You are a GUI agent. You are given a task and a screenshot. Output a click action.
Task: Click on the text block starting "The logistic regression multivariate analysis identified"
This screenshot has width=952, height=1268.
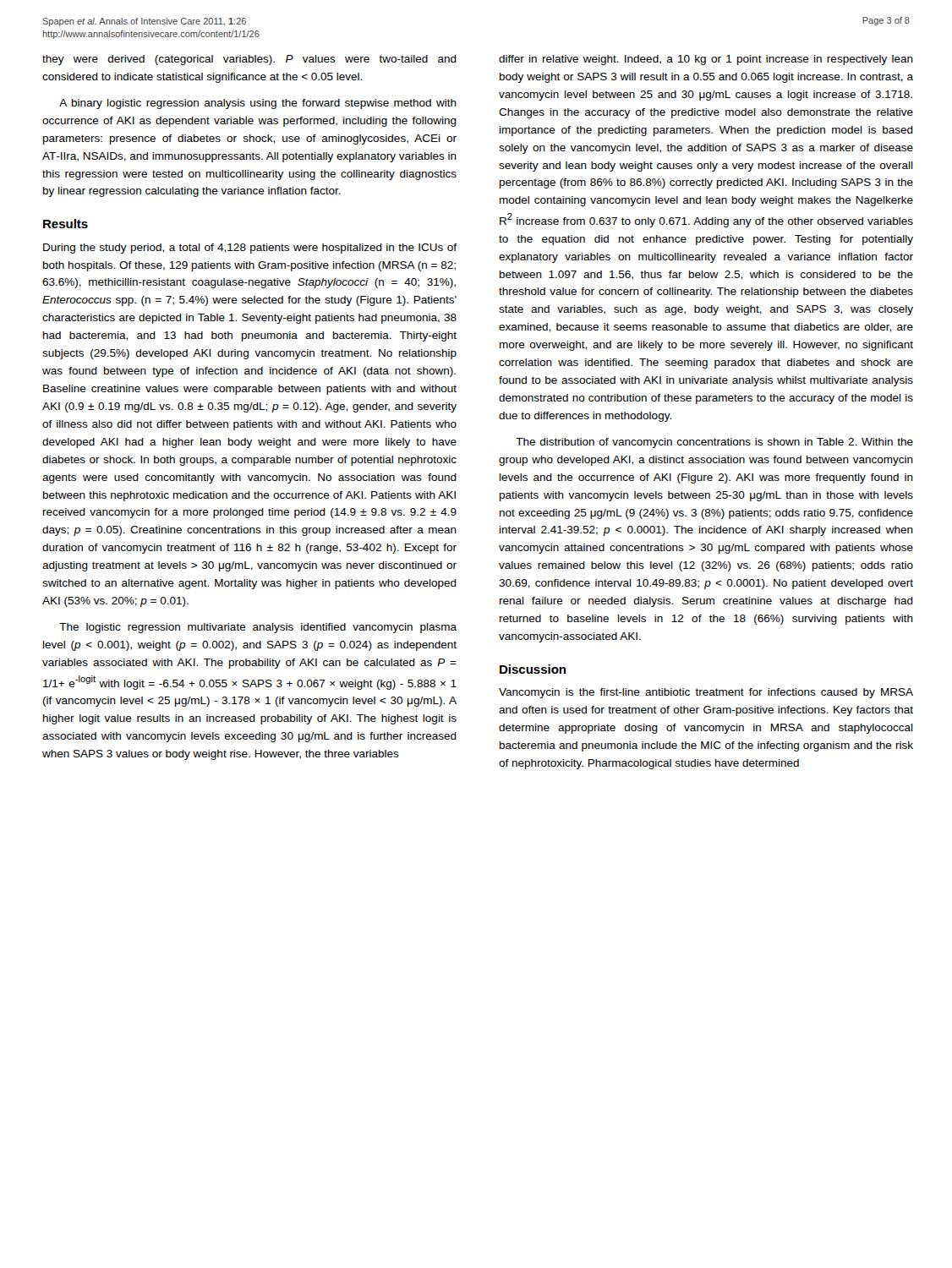249,691
